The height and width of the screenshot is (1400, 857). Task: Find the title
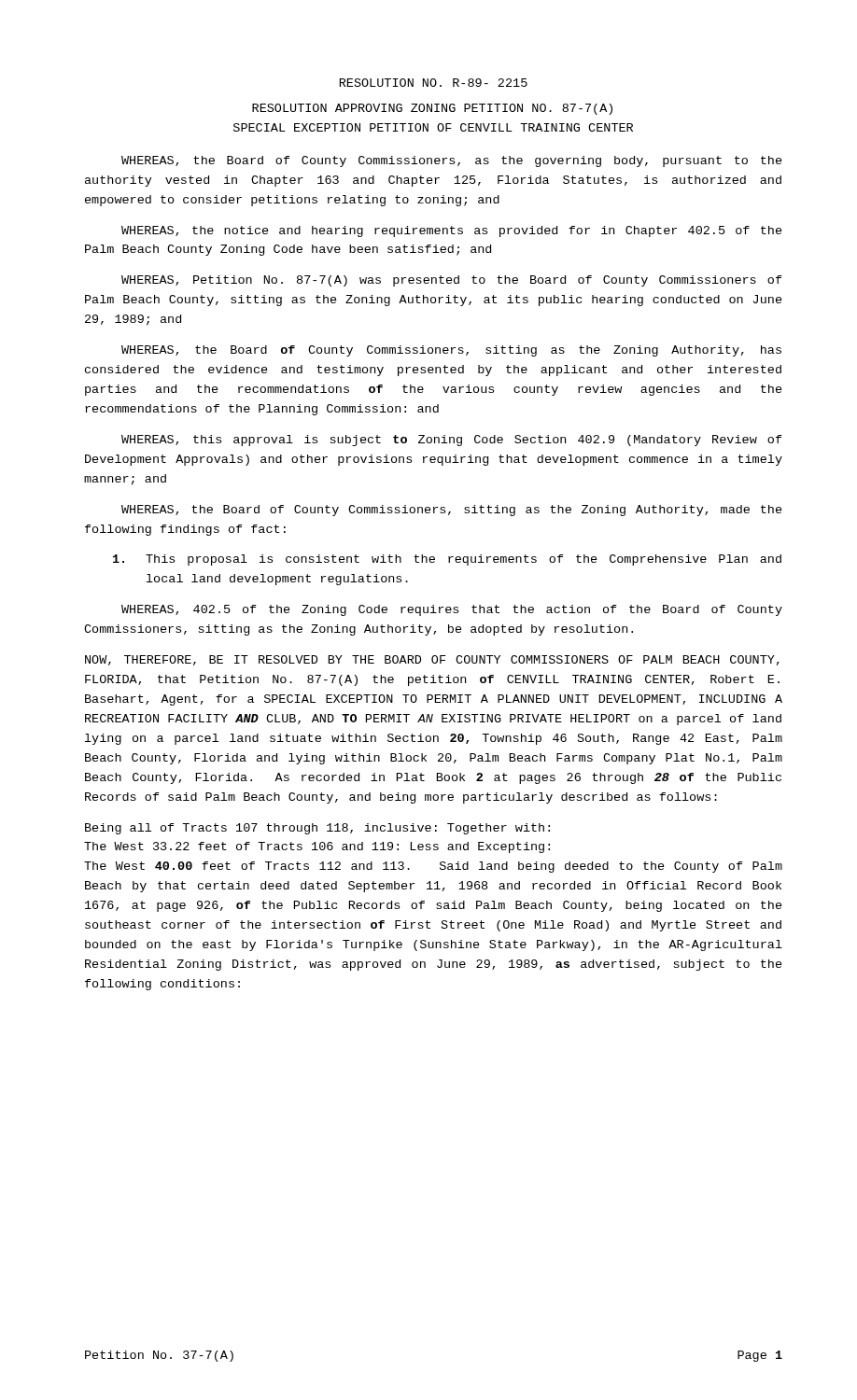pyautogui.click(x=433, y=84)
